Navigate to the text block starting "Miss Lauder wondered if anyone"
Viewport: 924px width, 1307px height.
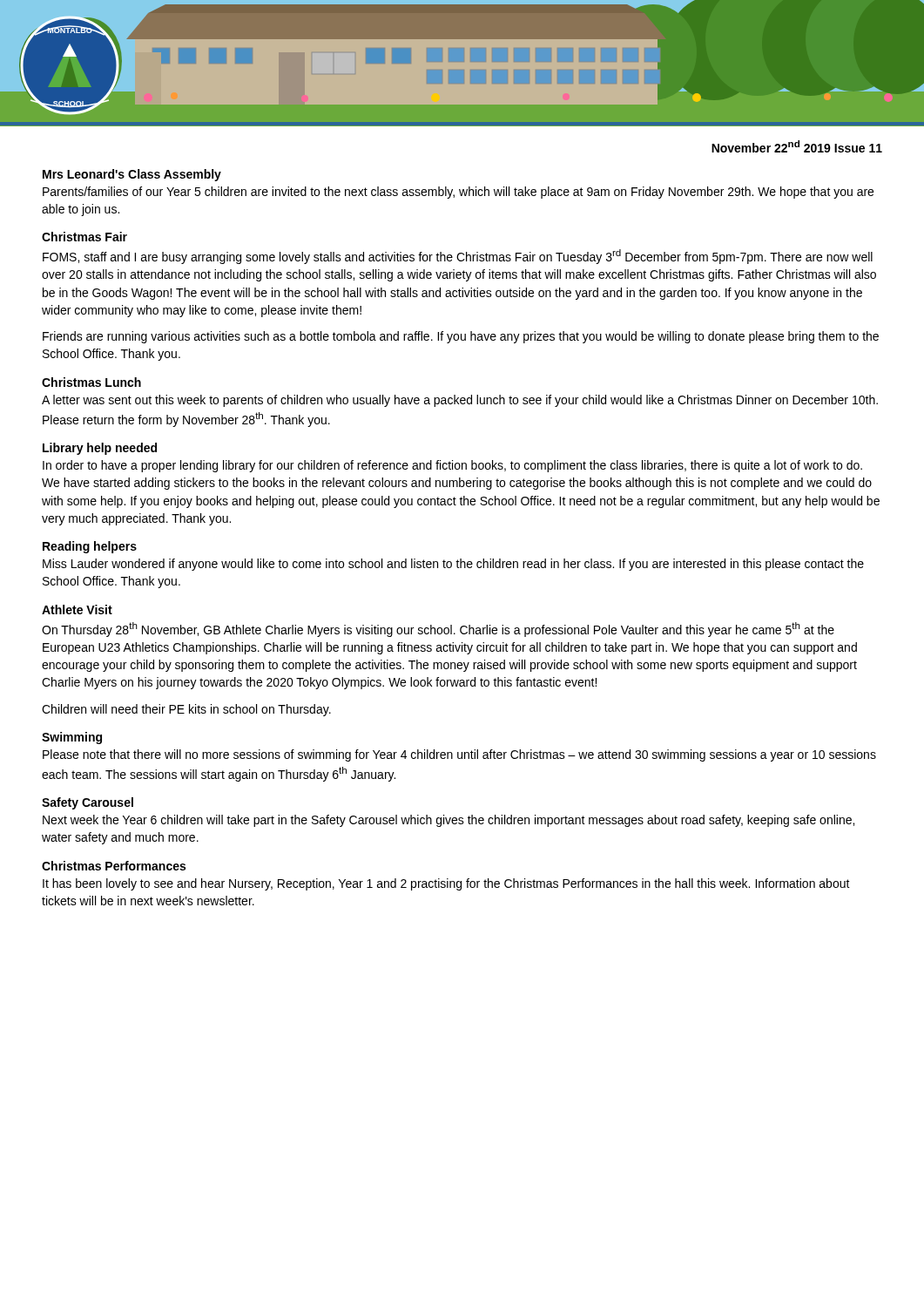click(x=453, y=573)
